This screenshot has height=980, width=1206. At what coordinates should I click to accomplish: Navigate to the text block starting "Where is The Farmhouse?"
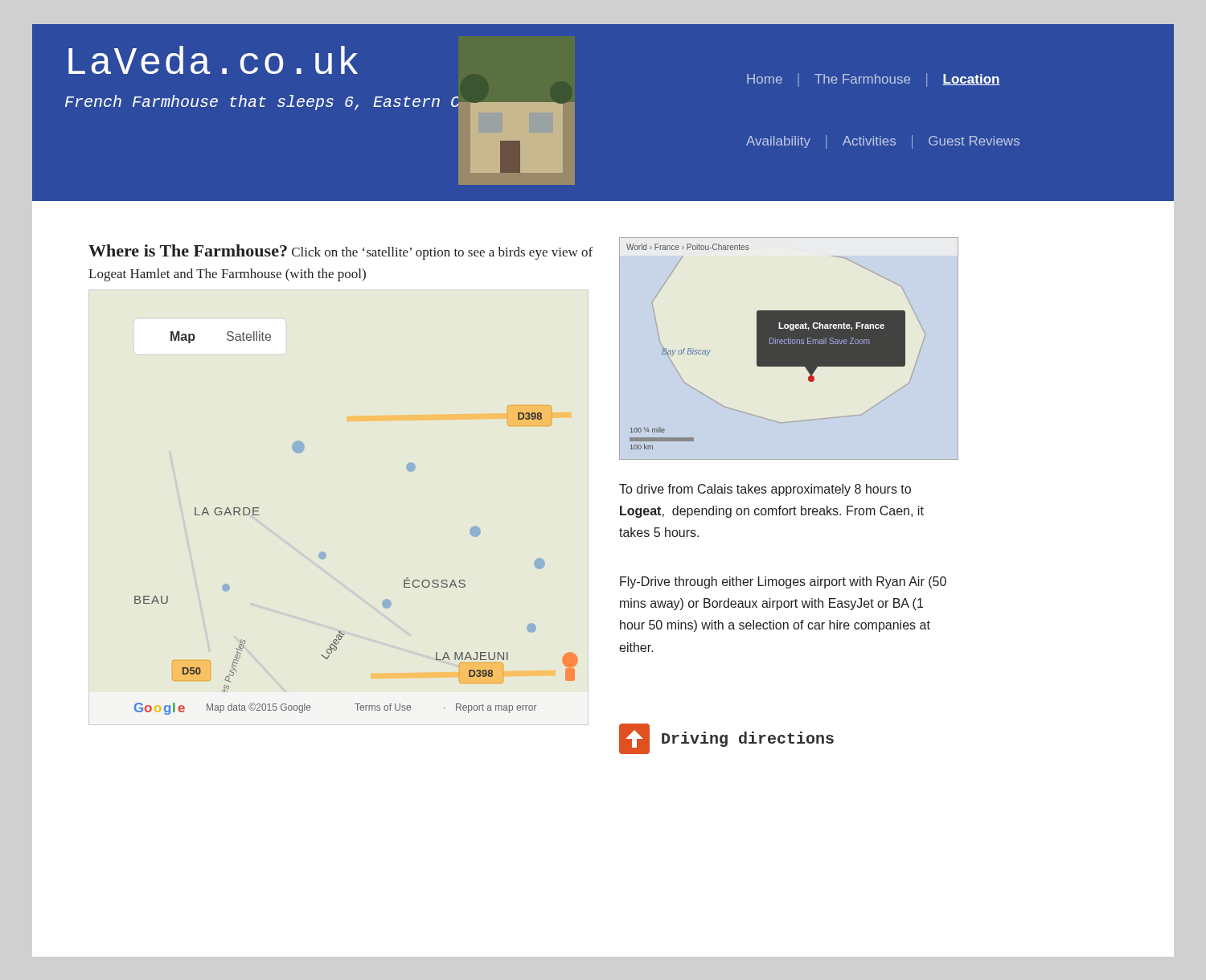point(341,261)
